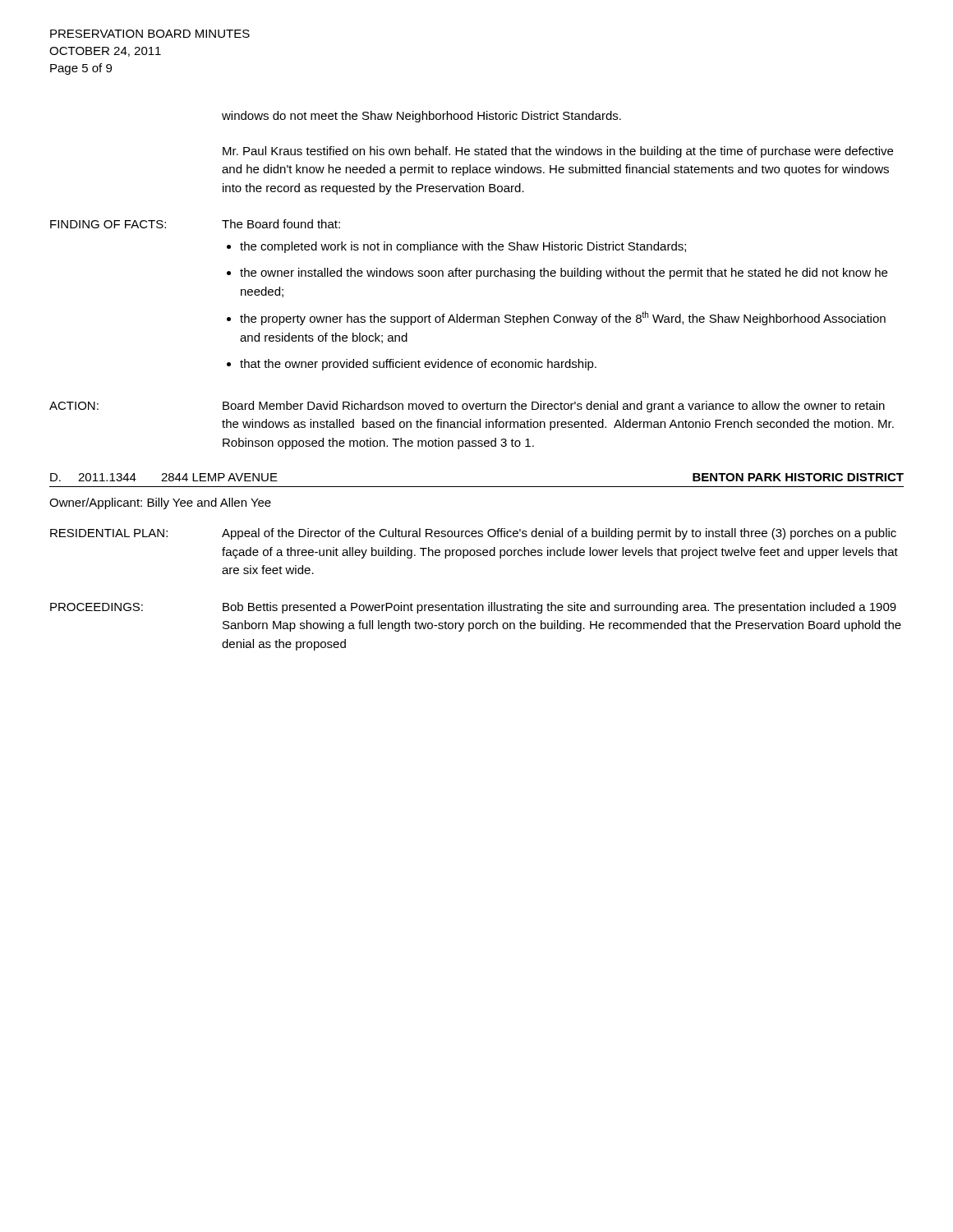953x1232 pixels.
Task: Click the passage that begins "windows do not meet"
Action: pos(563,116)
